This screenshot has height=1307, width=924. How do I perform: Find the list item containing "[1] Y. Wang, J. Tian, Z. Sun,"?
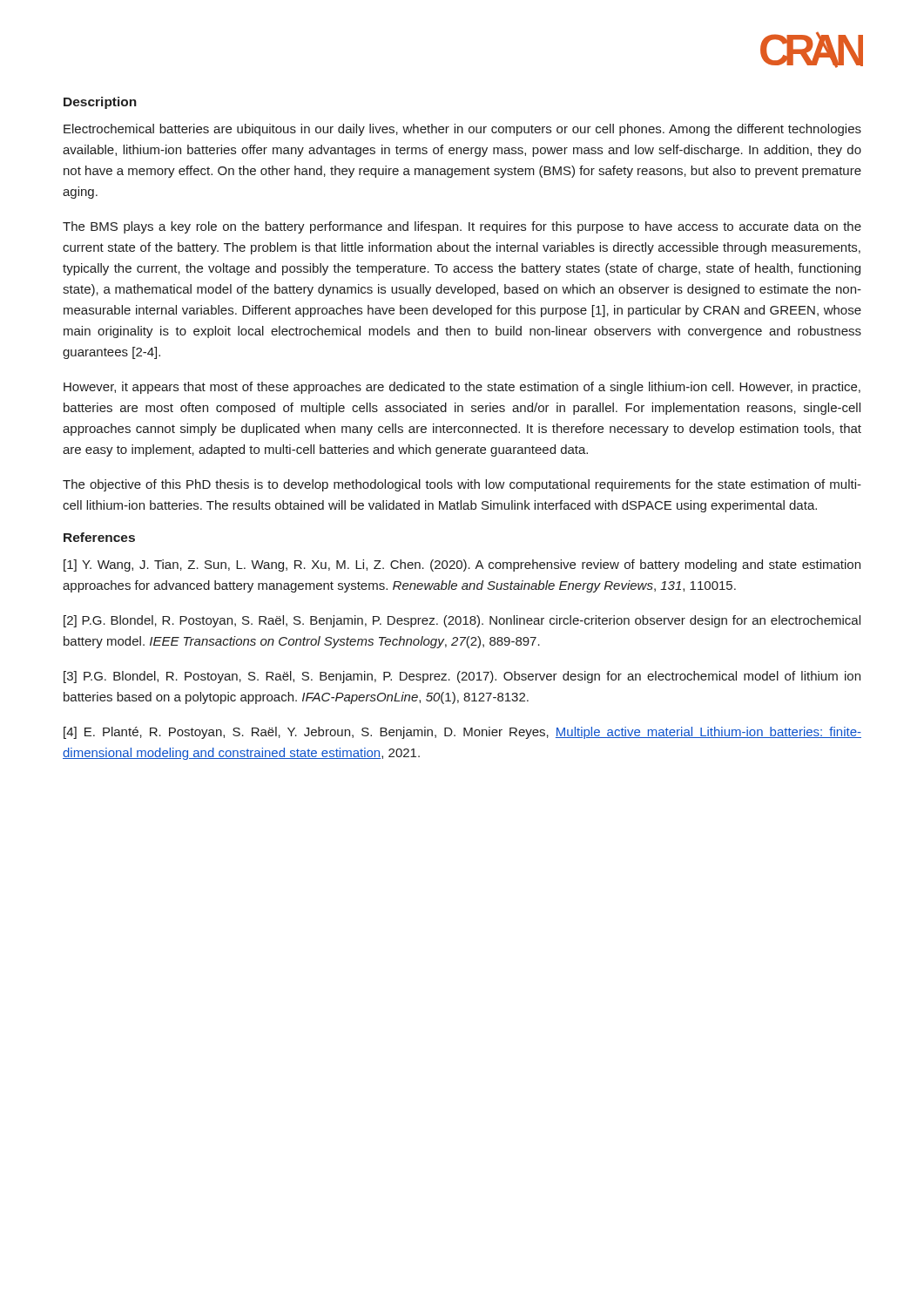coord(462,575)
